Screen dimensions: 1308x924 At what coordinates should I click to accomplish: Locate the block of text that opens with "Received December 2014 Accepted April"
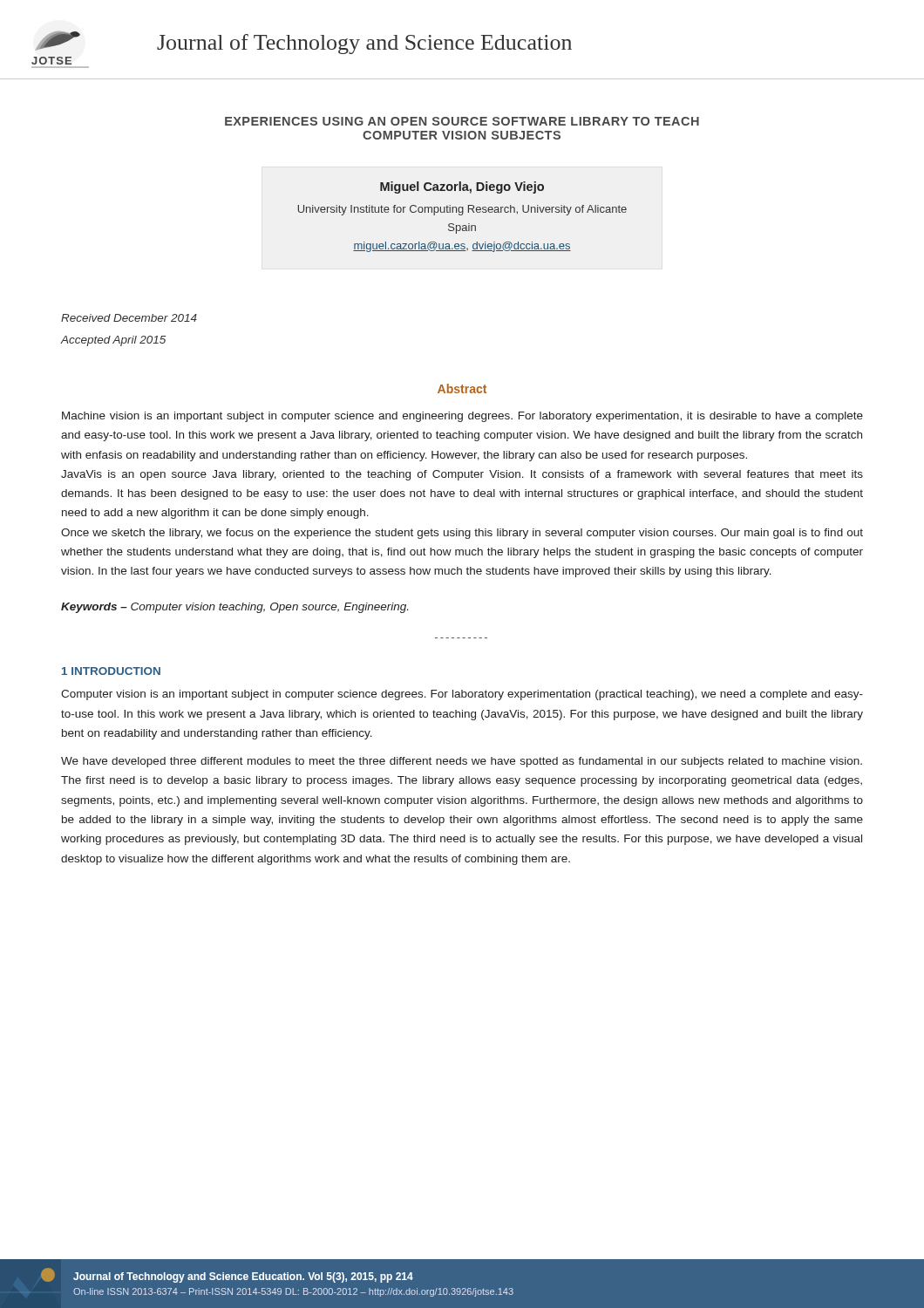pyautogui.click(x=129, y=329)
